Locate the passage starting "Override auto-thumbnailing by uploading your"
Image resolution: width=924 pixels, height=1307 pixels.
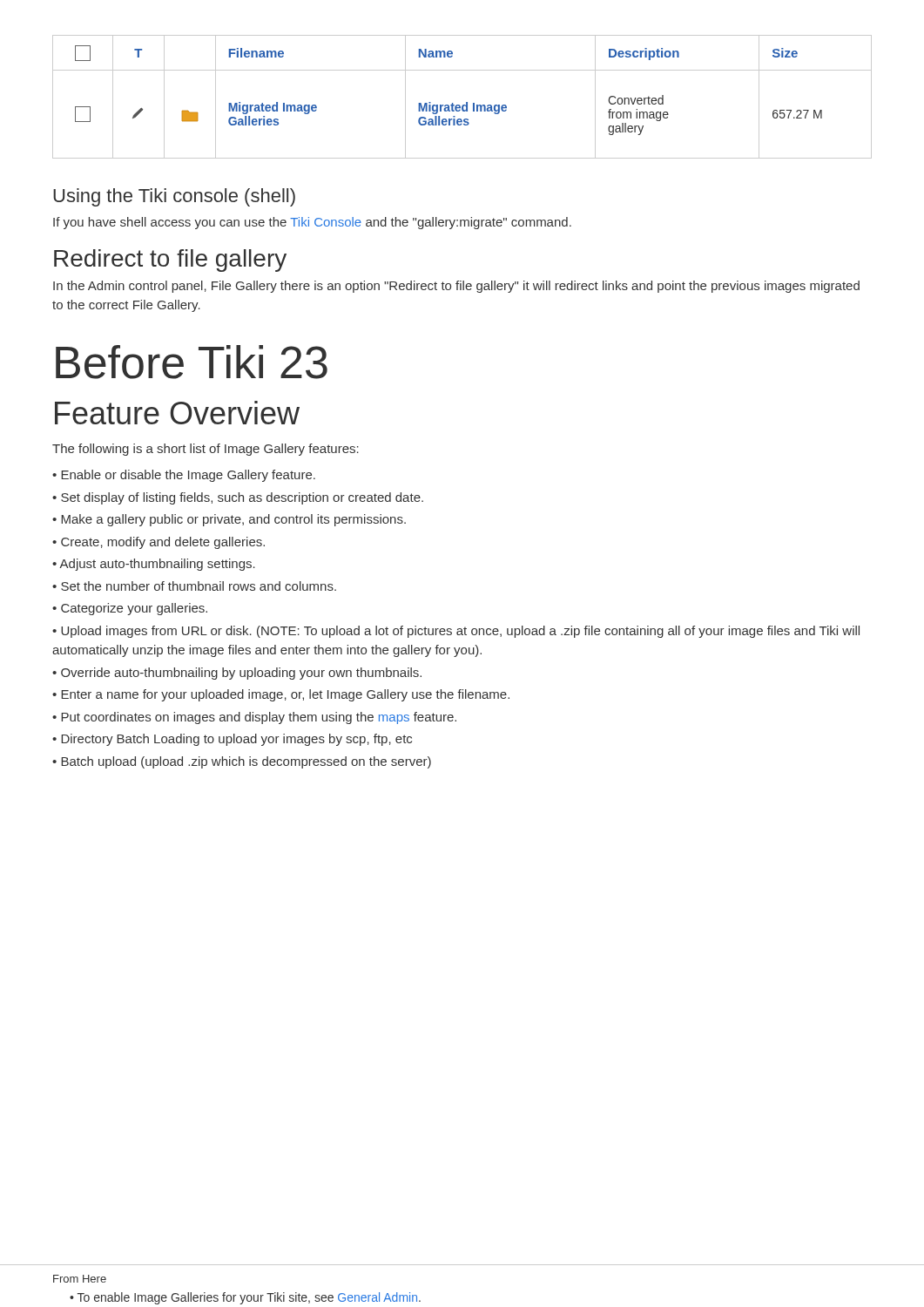tap(242, 672)
